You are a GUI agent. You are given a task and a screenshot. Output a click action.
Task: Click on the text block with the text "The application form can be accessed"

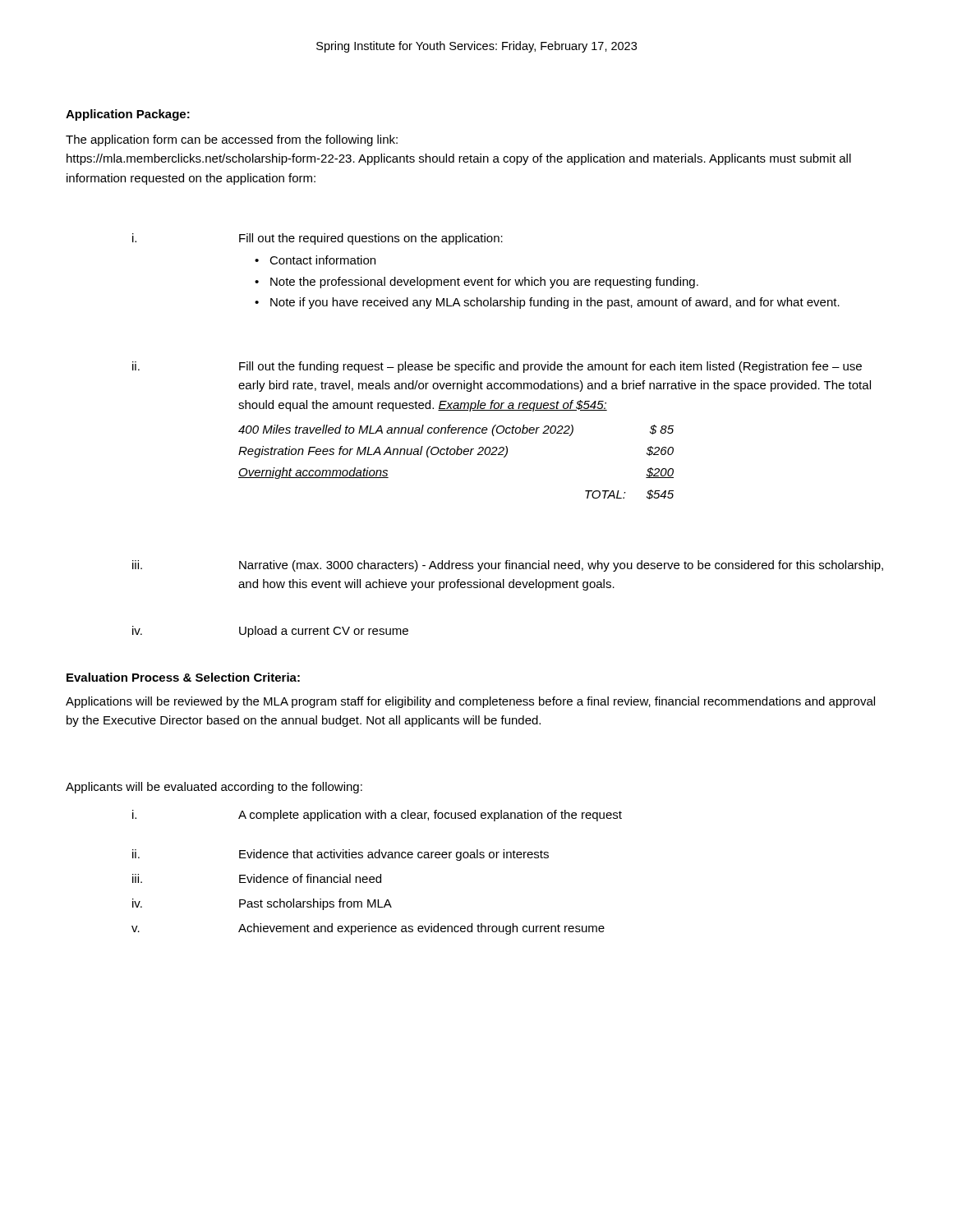pos(459,158)
